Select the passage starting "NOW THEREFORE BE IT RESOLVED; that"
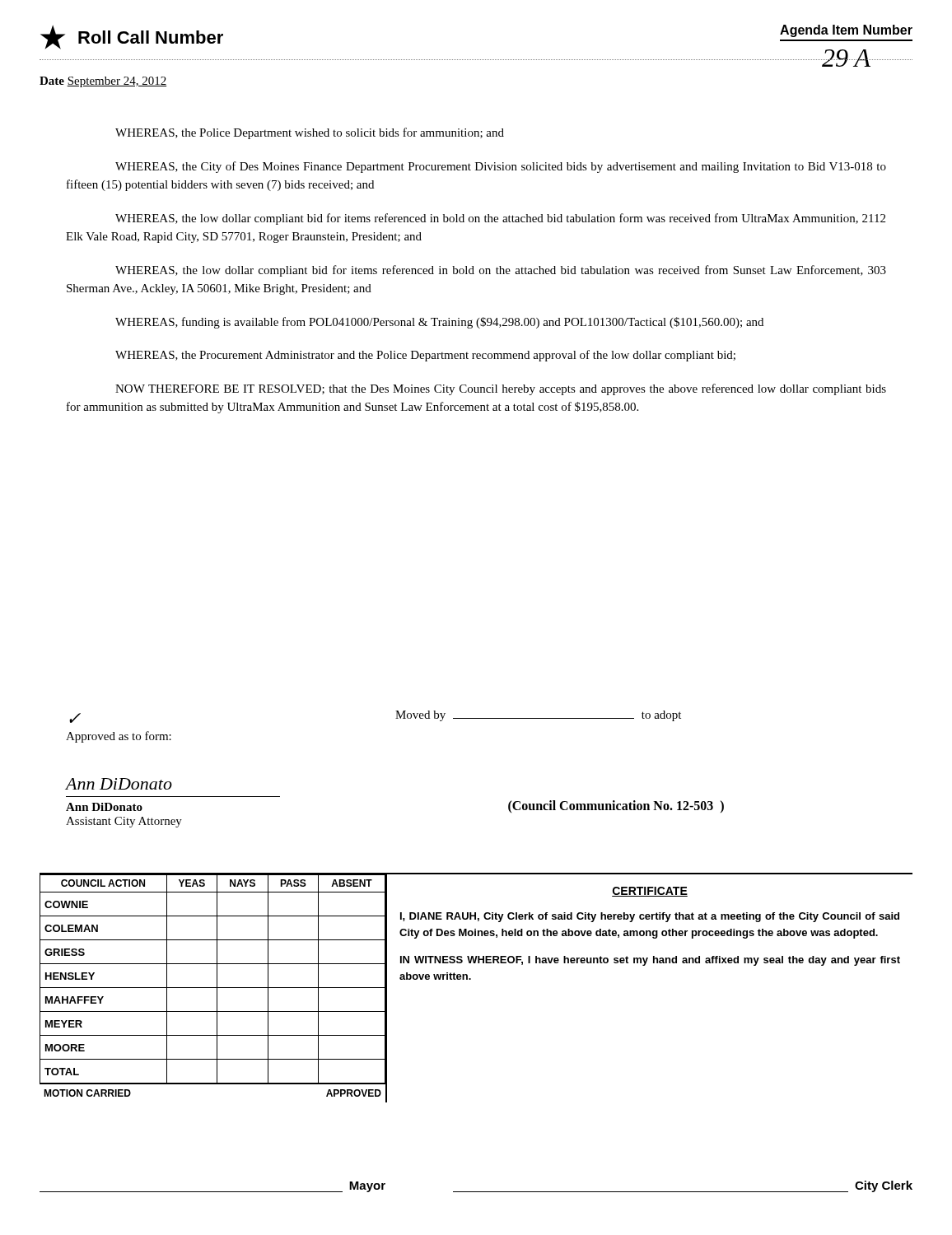The height and width of the screenshot is (1235, 952). pyautogui.click(x=476, y=397)
